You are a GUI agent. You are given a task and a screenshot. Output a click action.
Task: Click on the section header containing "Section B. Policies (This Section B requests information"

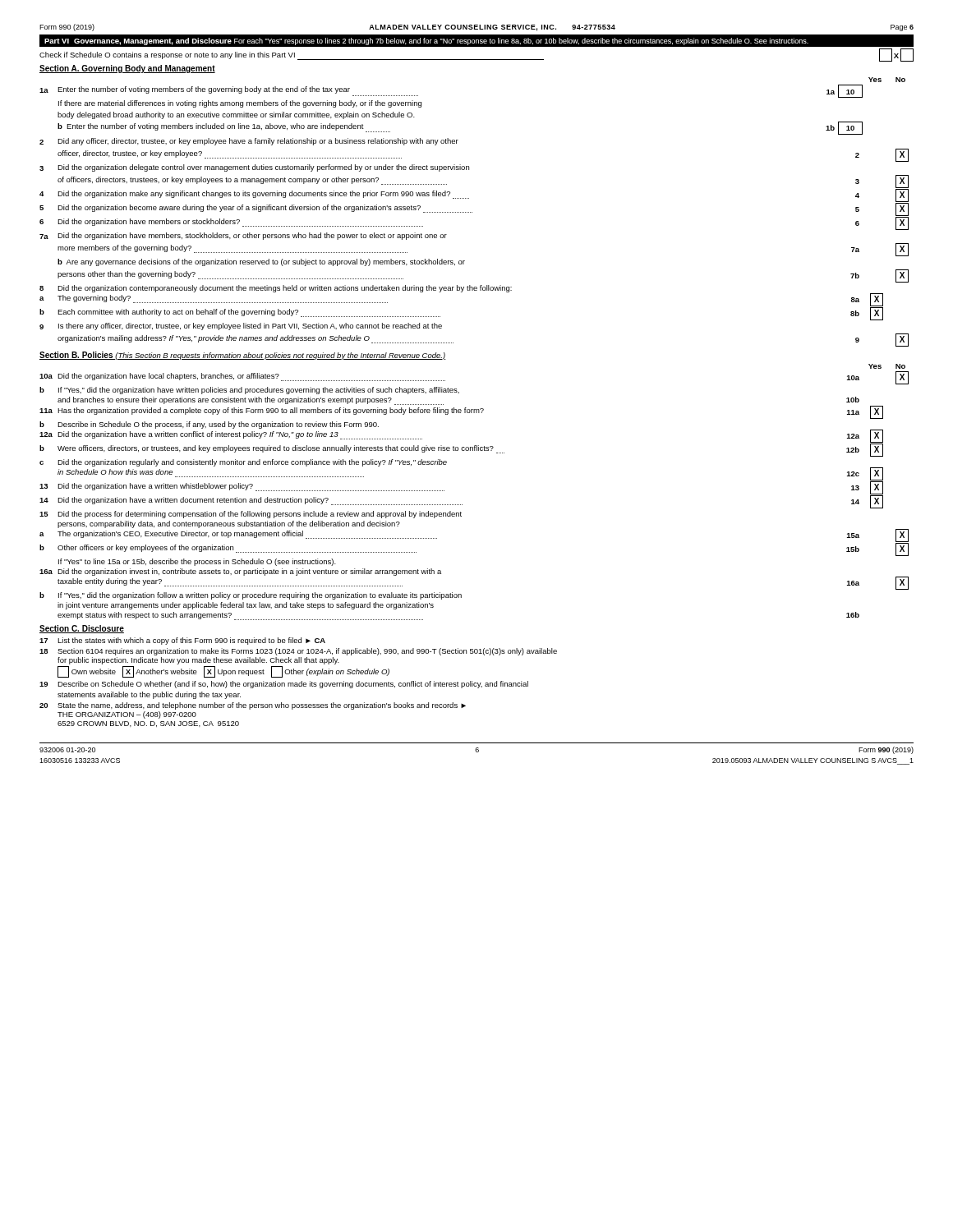click(242, 355)
